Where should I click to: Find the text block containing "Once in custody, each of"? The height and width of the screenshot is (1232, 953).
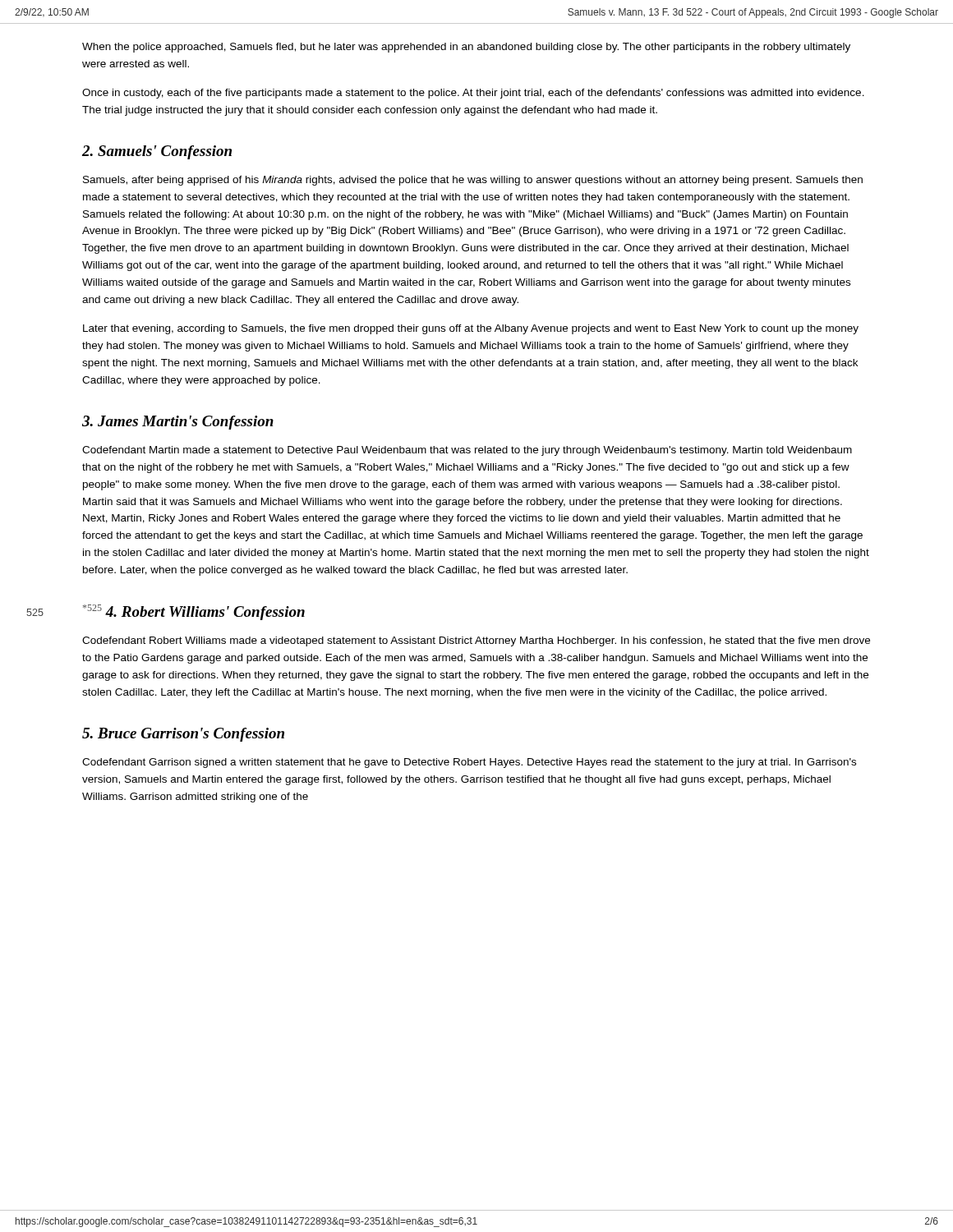(x=473, y=101)
